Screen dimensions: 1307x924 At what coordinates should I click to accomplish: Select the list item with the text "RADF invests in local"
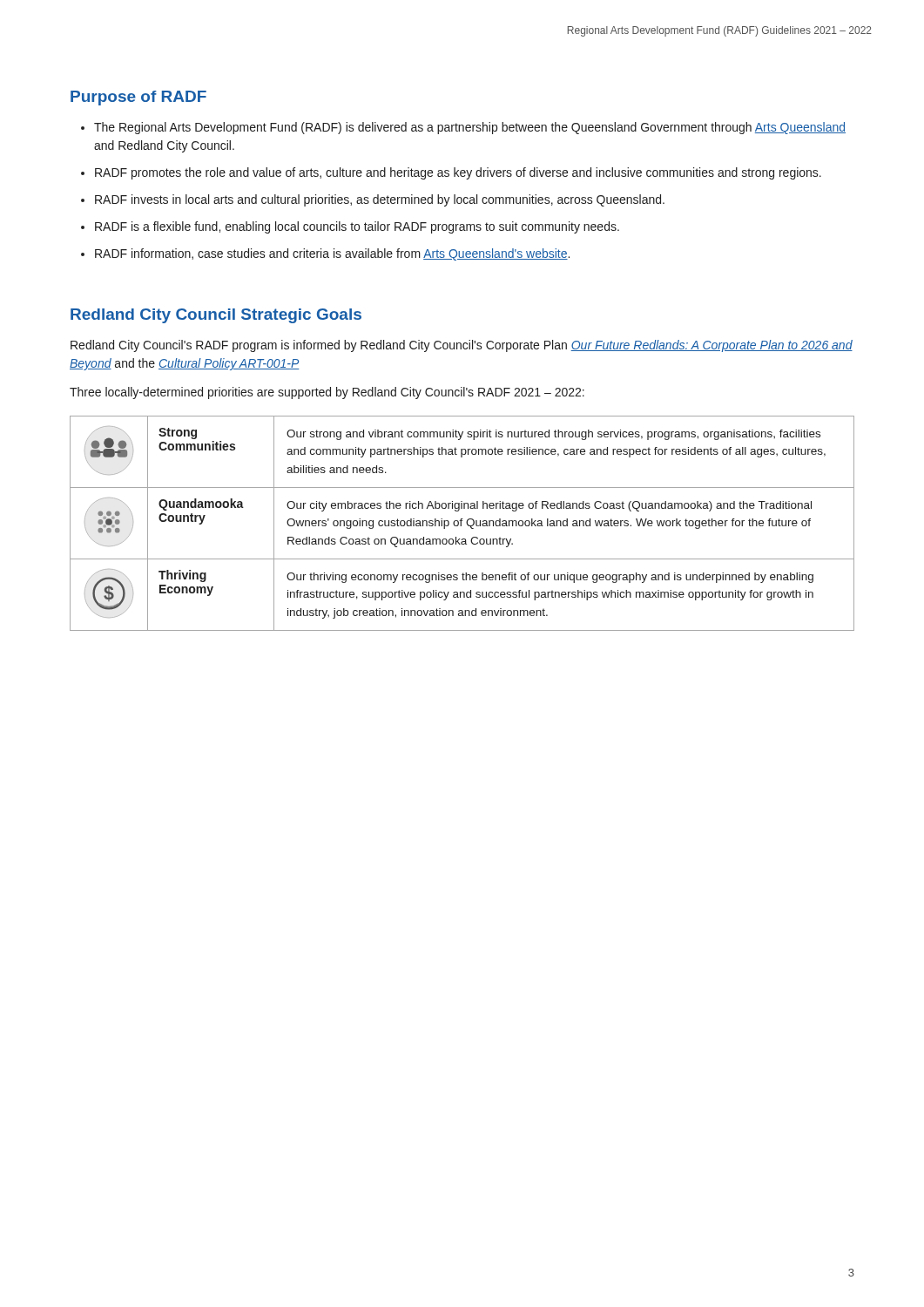380,200
